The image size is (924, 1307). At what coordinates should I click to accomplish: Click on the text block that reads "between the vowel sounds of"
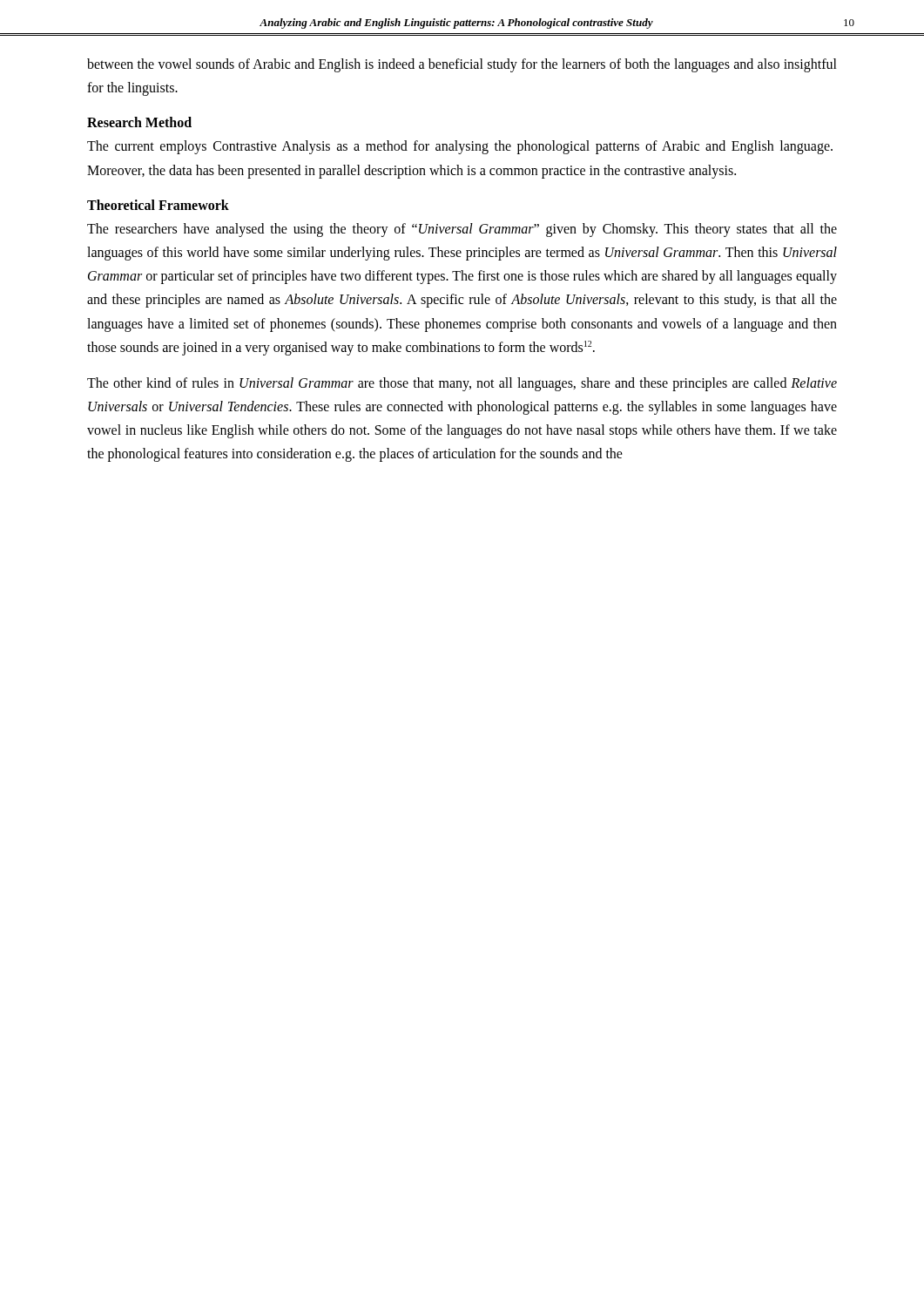point(462,76)
